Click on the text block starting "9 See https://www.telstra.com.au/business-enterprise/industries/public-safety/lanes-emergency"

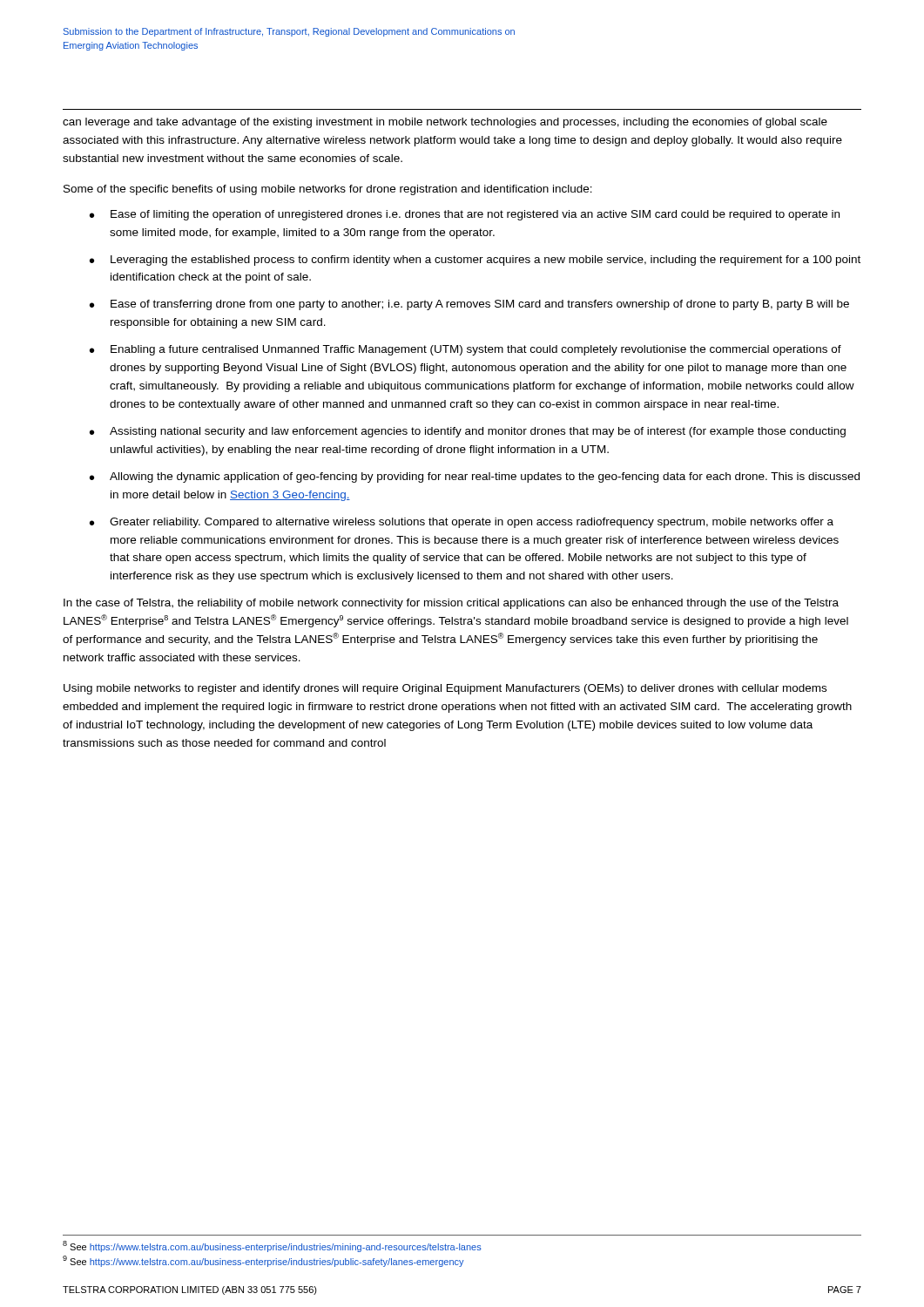tap(263, 1260)
